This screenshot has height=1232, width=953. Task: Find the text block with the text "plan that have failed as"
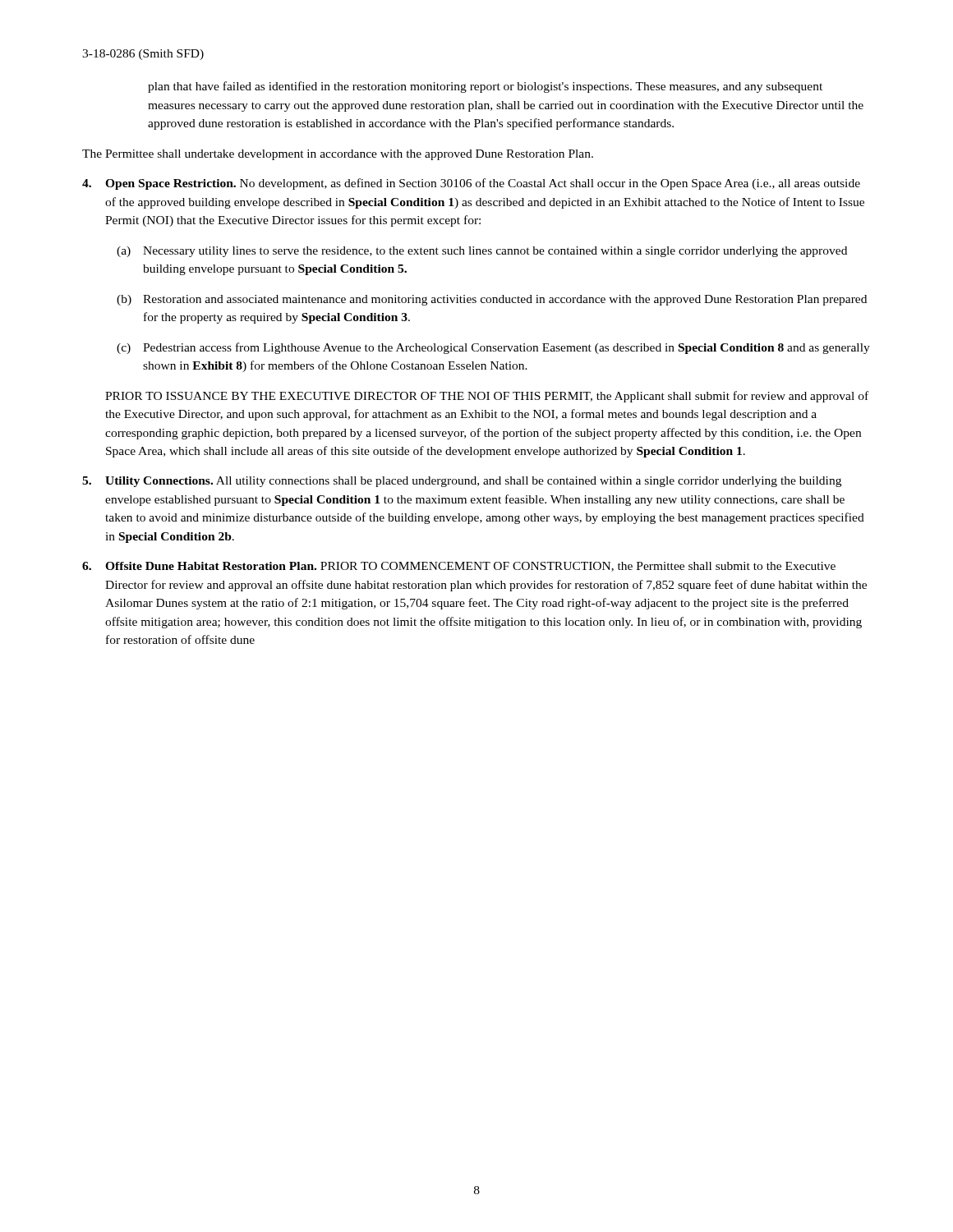click(506, 105)
